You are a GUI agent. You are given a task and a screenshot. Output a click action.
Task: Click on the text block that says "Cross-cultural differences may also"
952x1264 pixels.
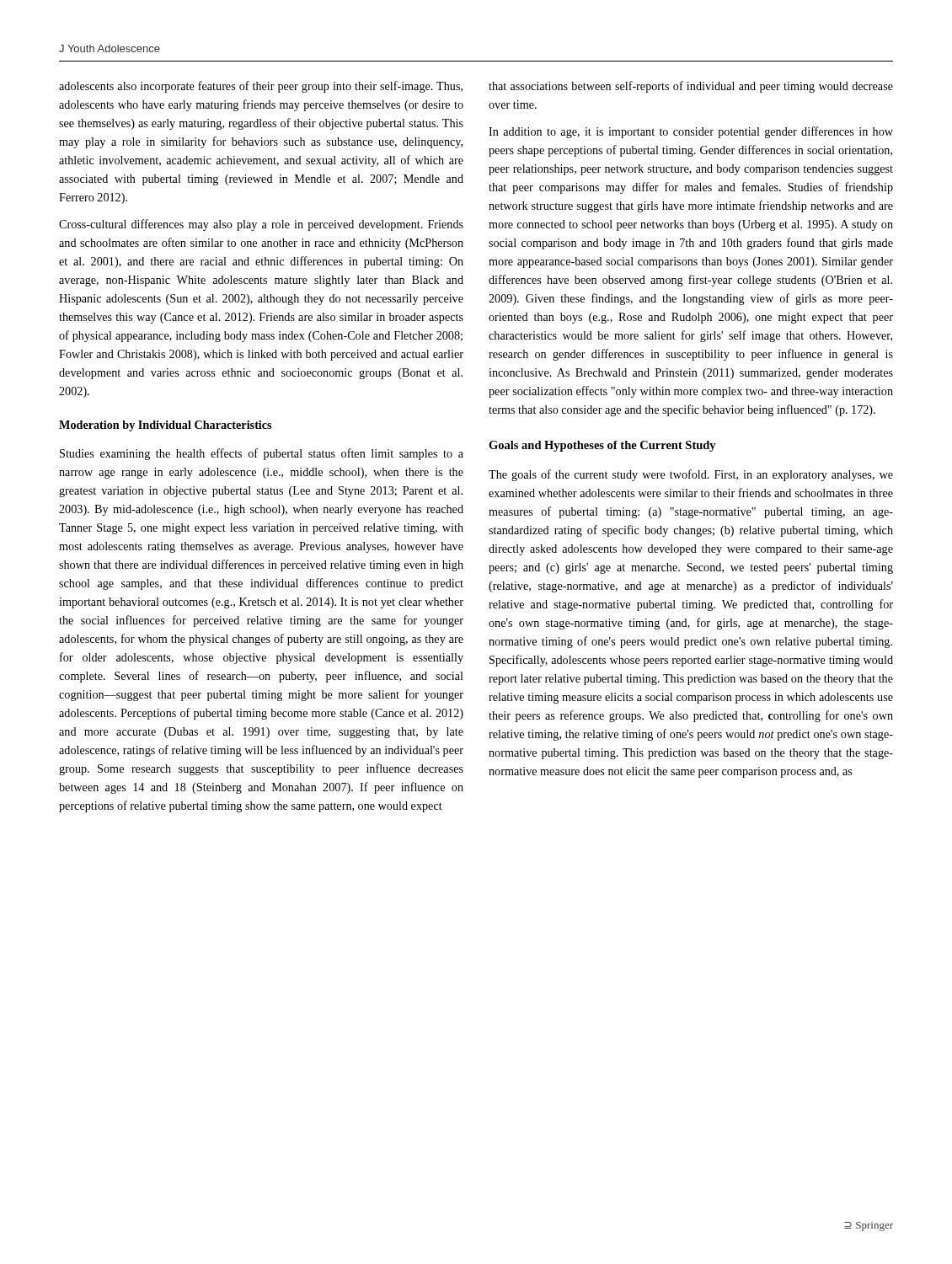tap(261, 308)
